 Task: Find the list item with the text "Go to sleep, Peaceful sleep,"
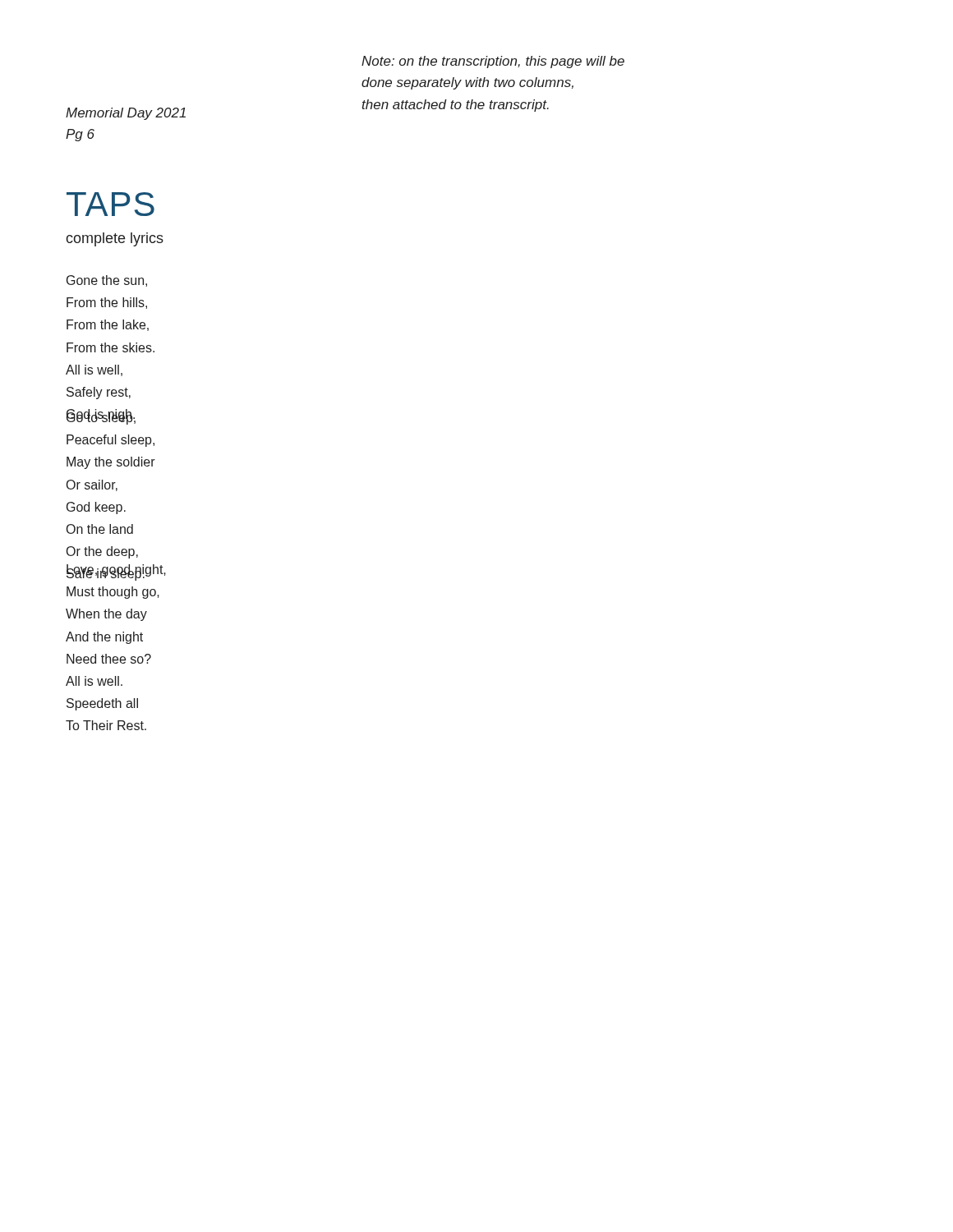click(111, 496)
